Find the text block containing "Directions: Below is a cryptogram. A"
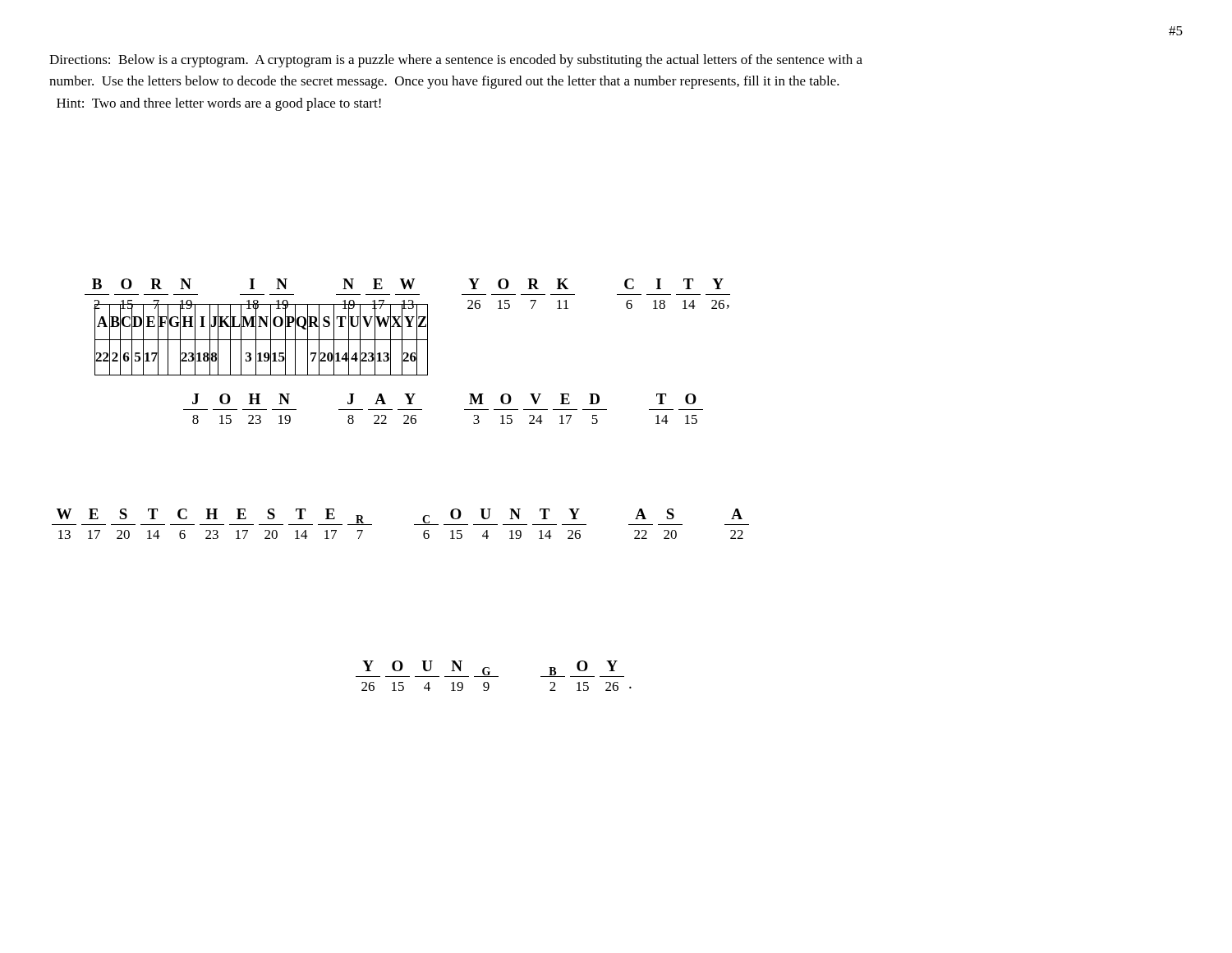1232x953 pixels. coord(456,81)
